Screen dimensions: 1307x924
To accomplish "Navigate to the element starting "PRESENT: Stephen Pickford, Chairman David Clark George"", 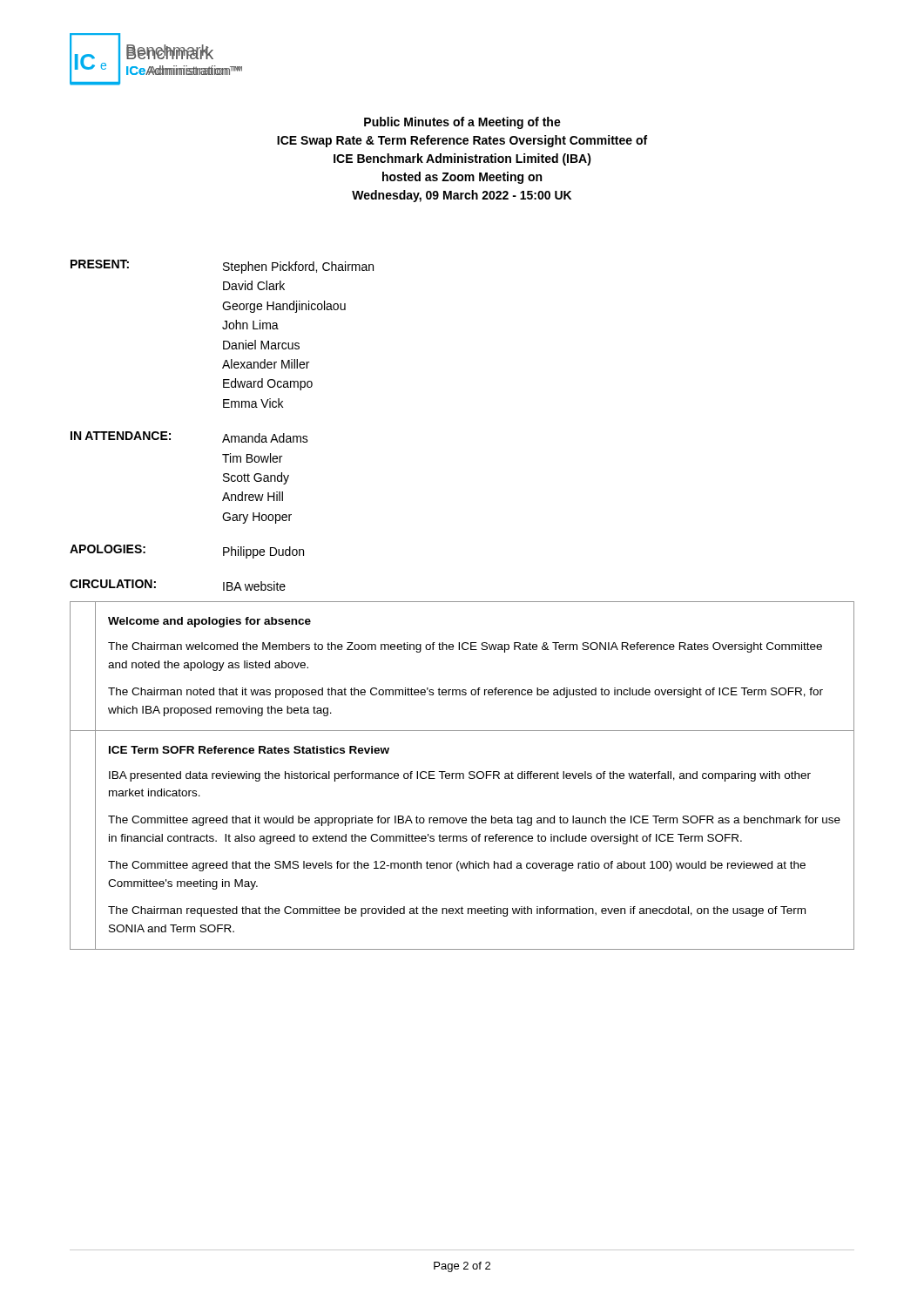I will 222,335.
